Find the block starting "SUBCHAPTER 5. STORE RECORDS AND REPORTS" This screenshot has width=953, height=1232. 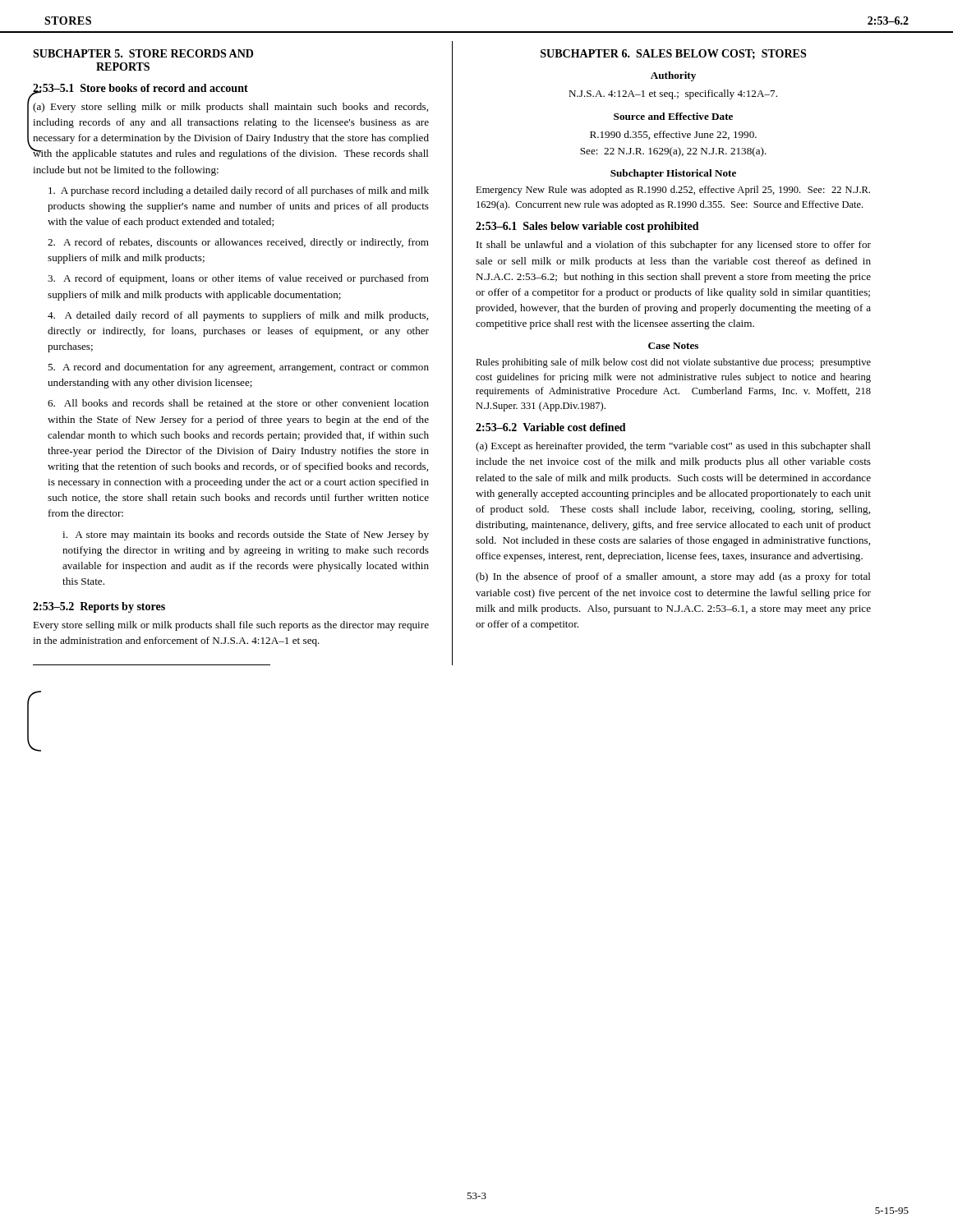pos(143,60)
